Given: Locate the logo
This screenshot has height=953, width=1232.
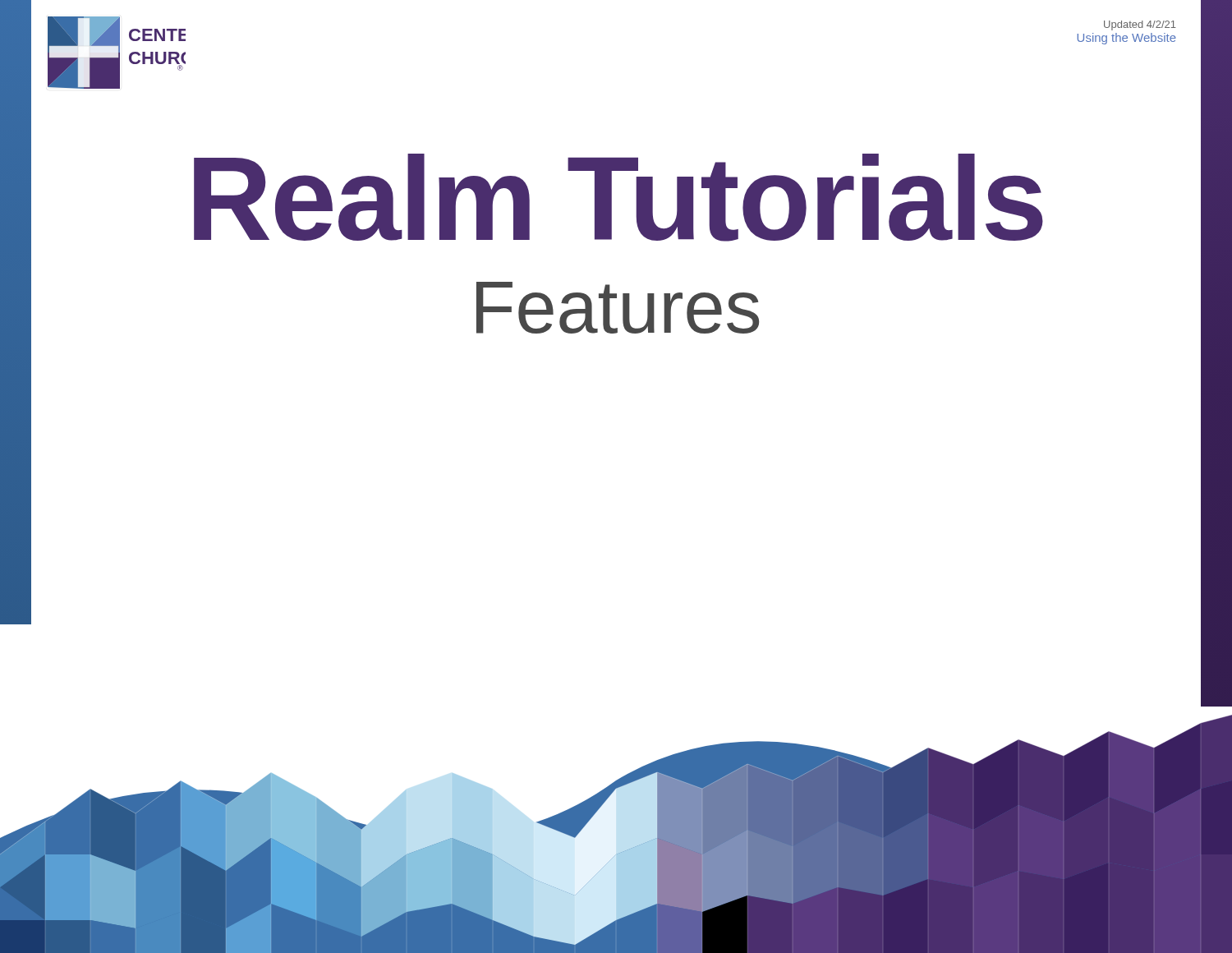Looking at the screenshot, I should [116, 55].
